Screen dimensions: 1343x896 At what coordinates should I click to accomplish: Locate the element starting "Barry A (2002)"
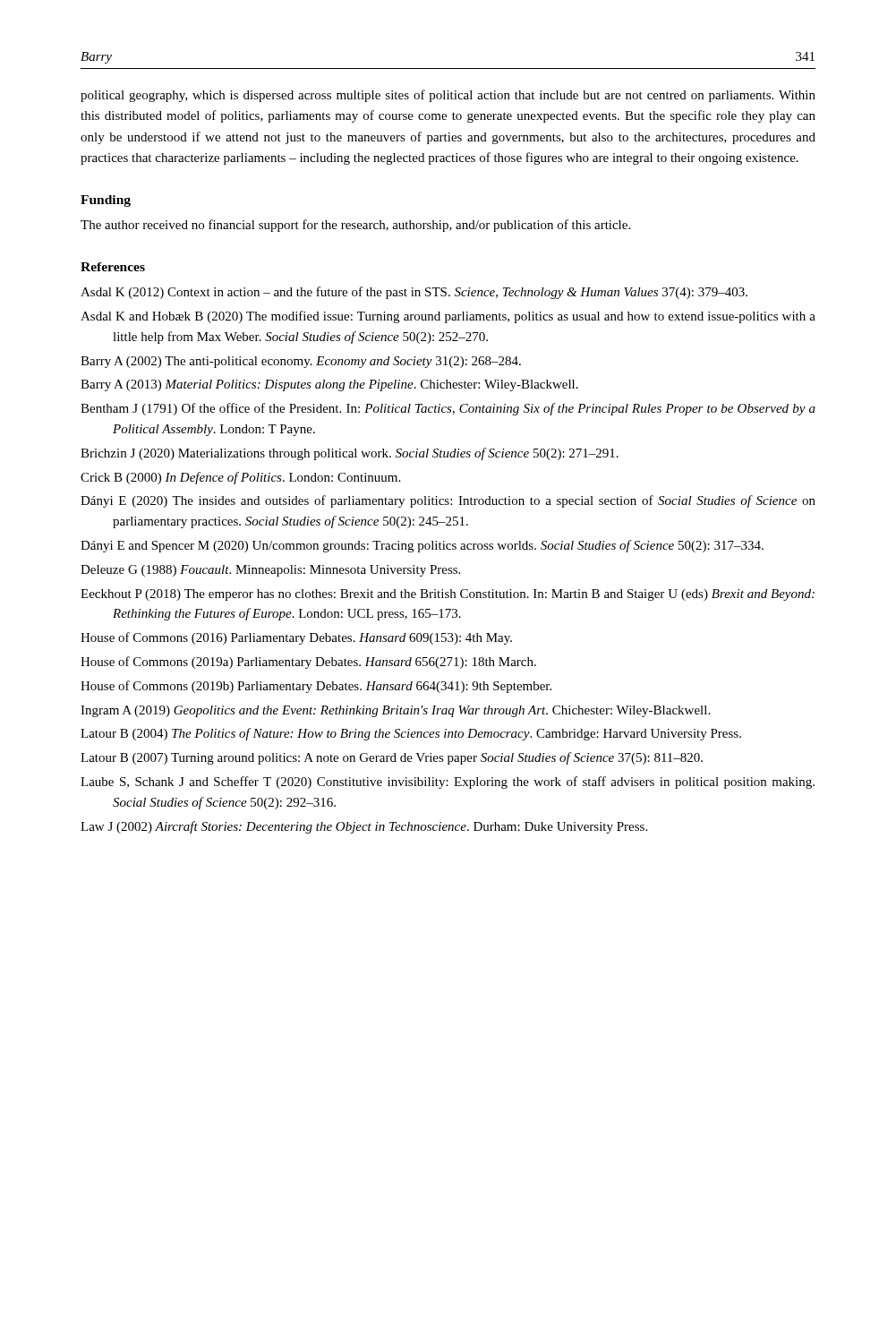301,361
